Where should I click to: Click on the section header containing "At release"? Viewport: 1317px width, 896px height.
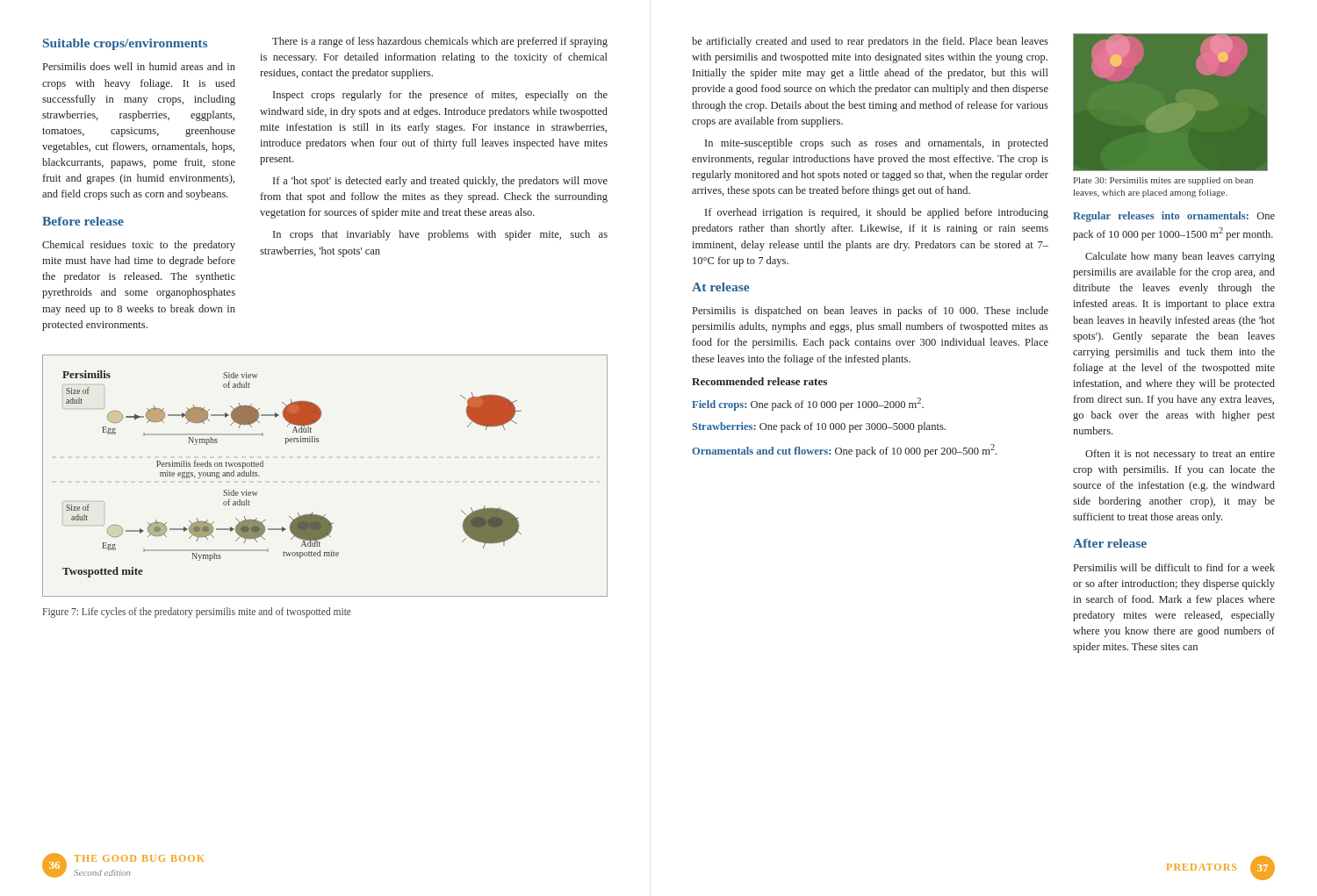720,287
